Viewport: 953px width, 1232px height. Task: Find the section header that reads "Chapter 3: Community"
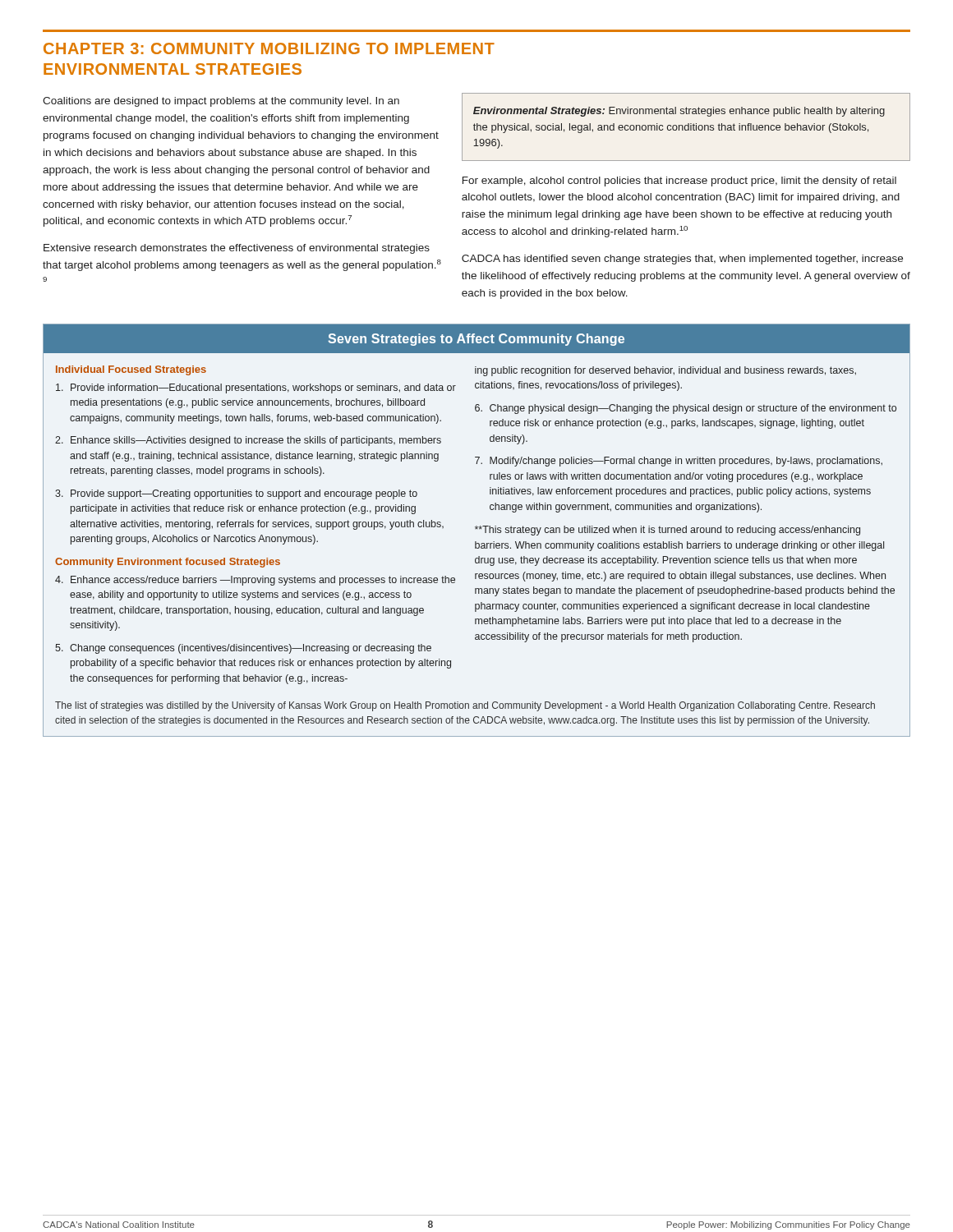pyautogui.click(x=476, y=59)
